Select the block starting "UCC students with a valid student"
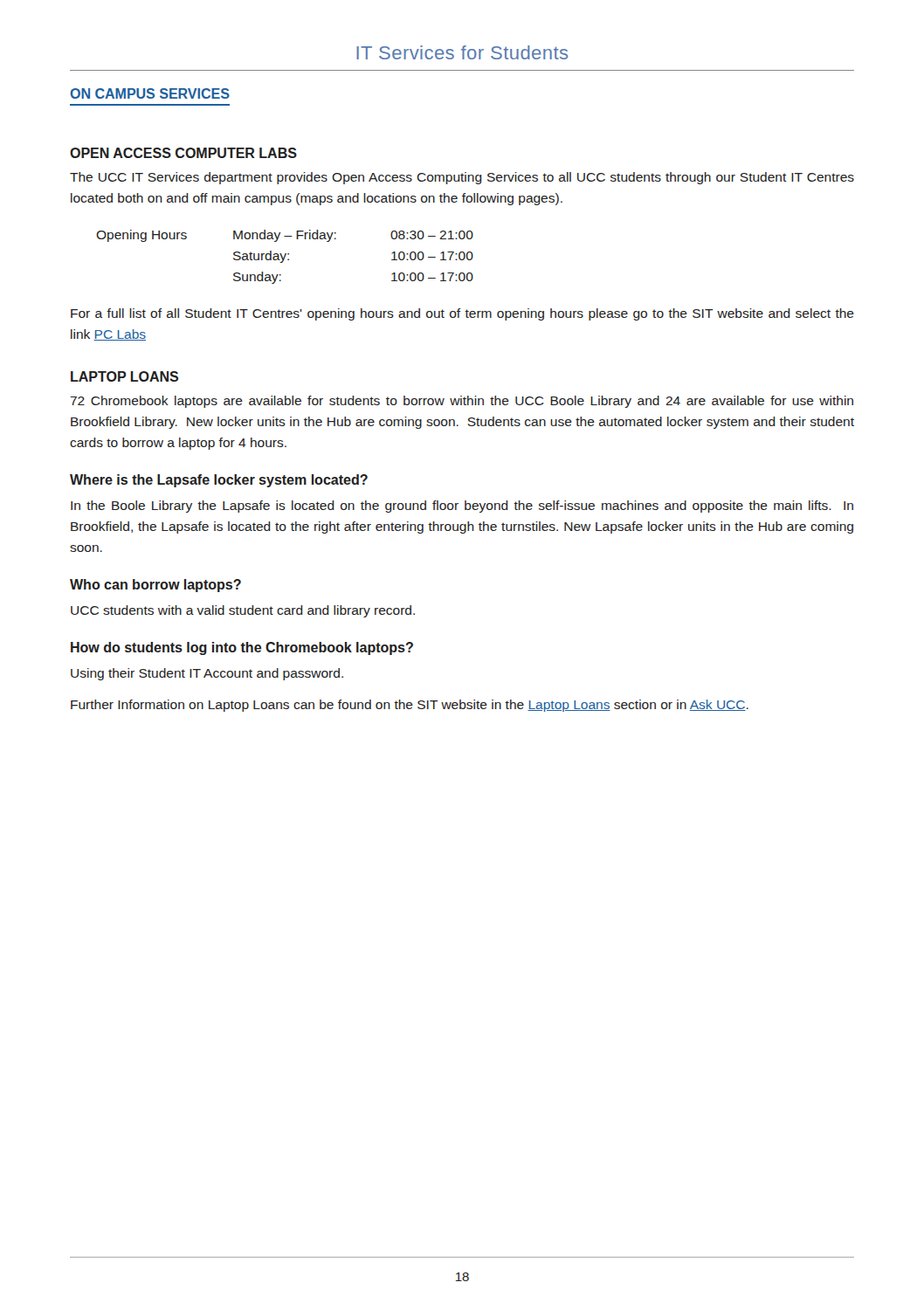The image size is (924, 1310). point(243,610)
